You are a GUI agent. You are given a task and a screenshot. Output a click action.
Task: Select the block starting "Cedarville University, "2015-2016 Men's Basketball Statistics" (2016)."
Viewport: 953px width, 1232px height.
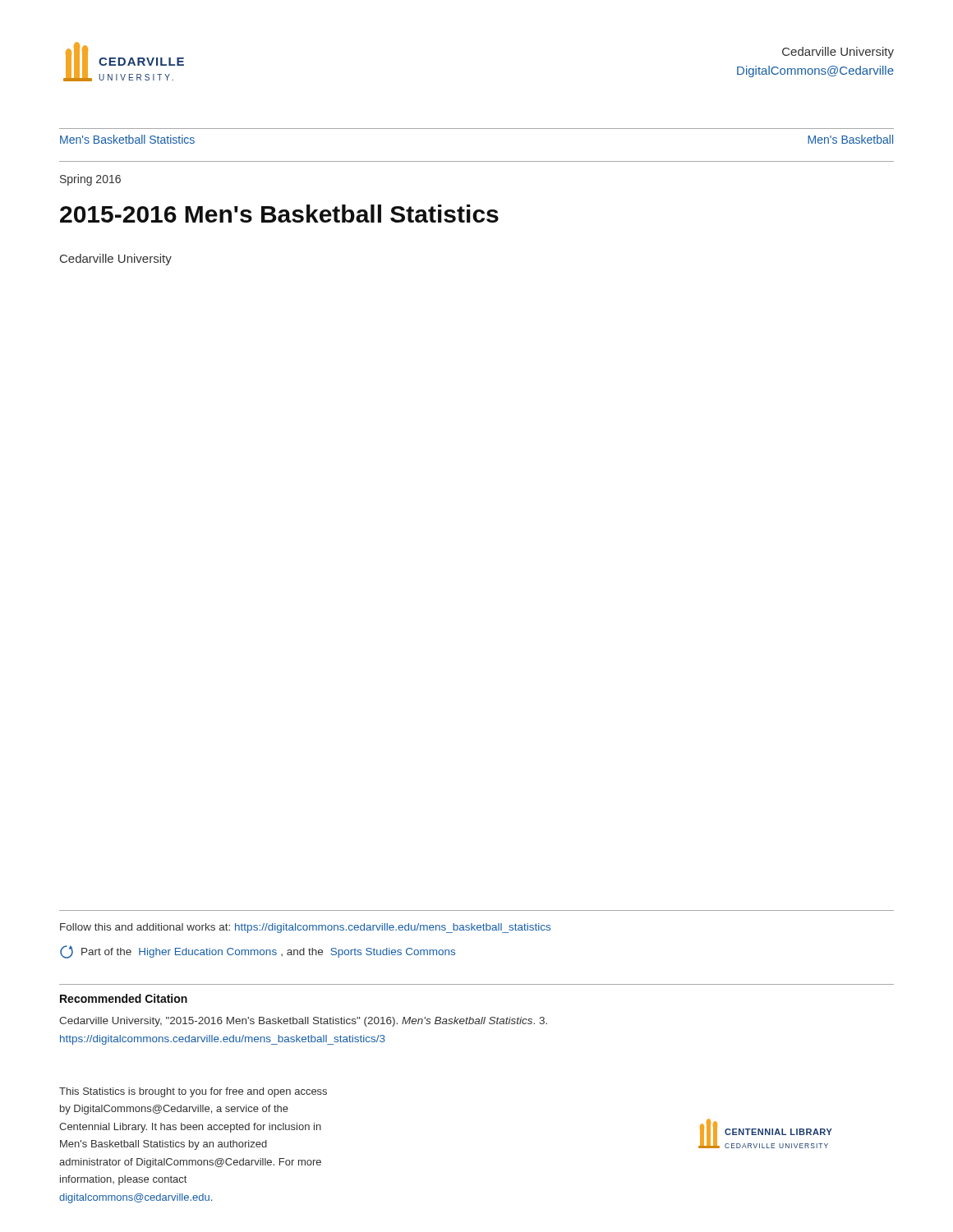click(x=304, y=1030)
